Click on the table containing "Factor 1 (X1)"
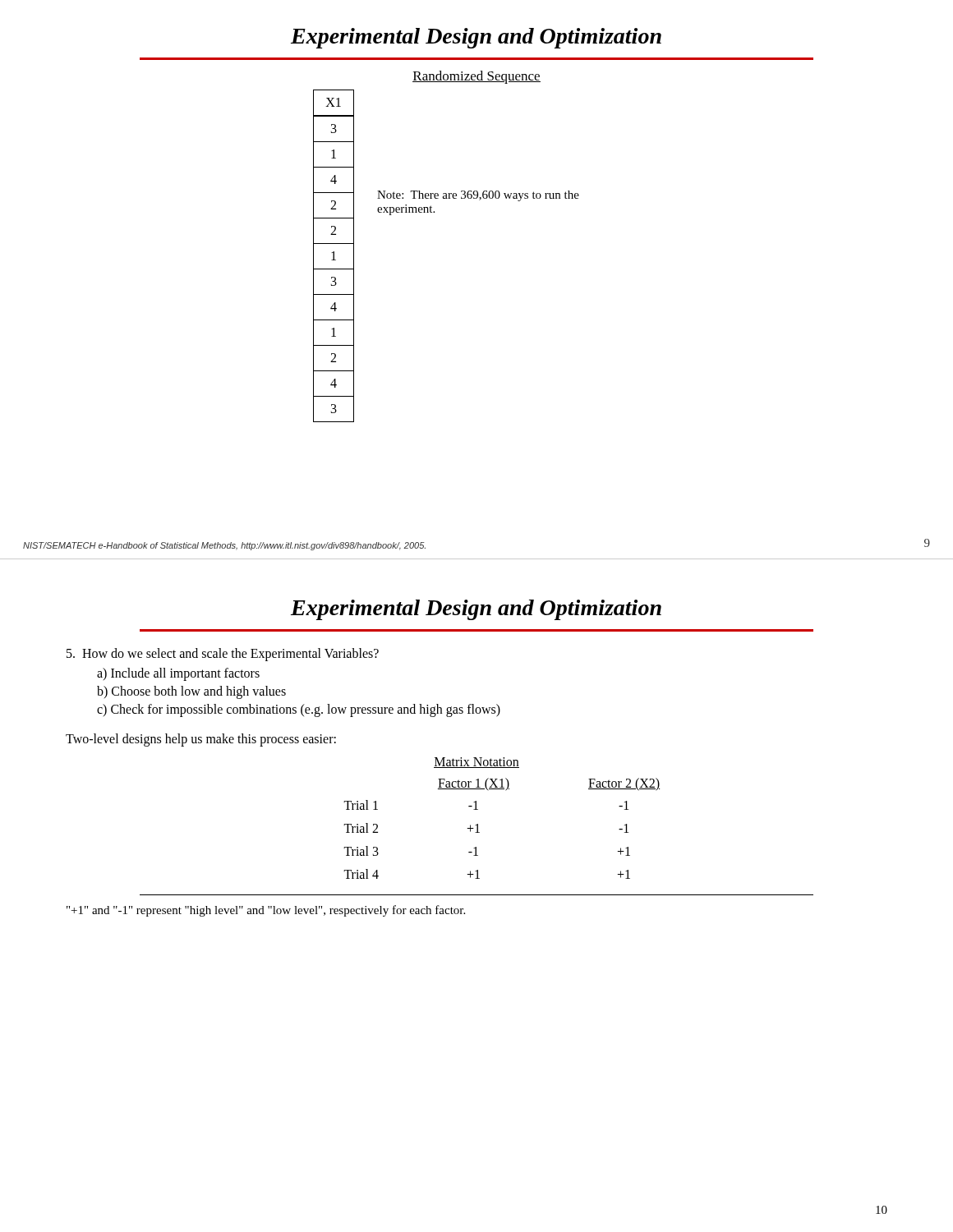Viewport: 953px width, 1232px height. (x=476, y=830)
